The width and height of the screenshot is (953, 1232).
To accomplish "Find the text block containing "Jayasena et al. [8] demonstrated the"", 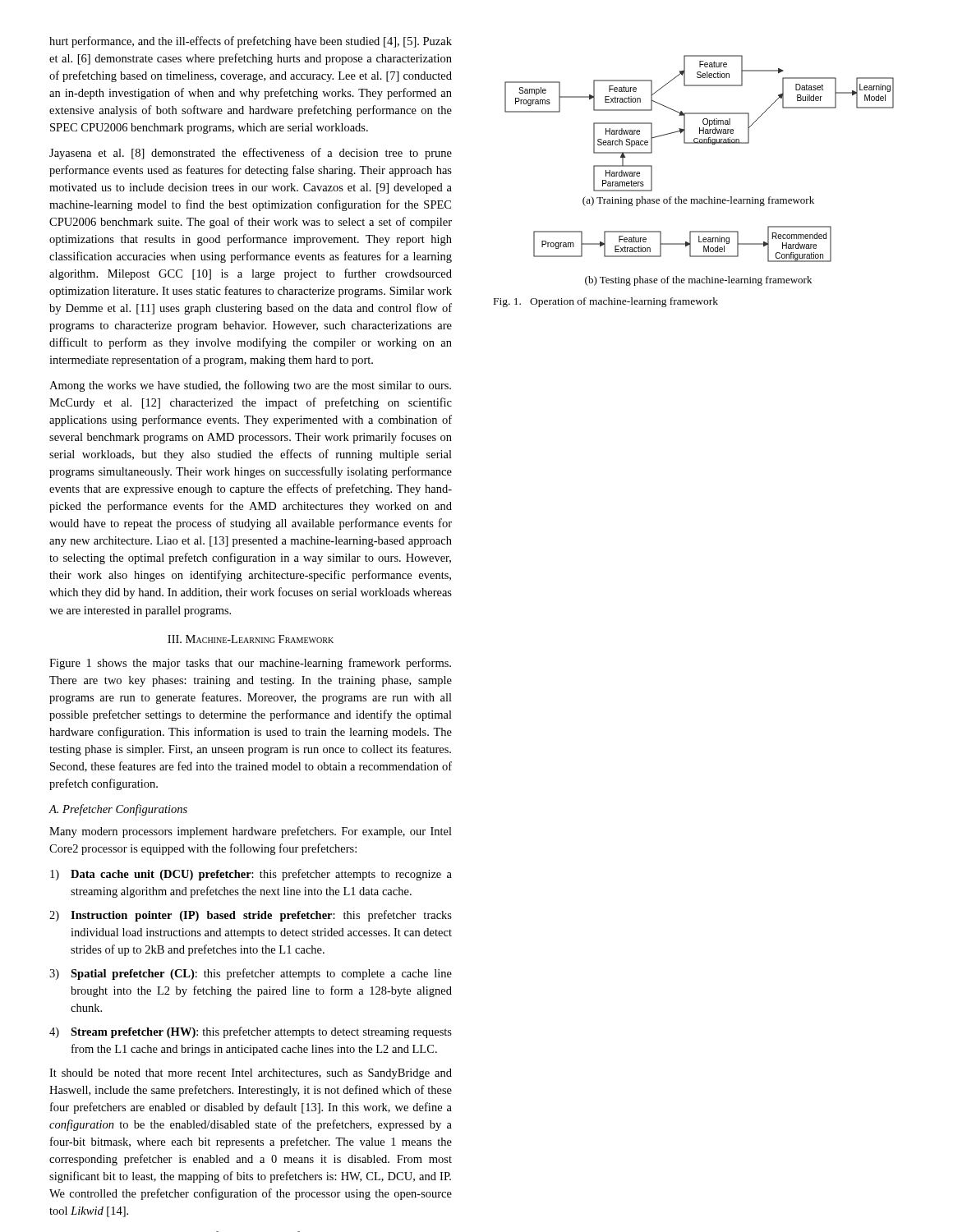I will click(251, 257).
